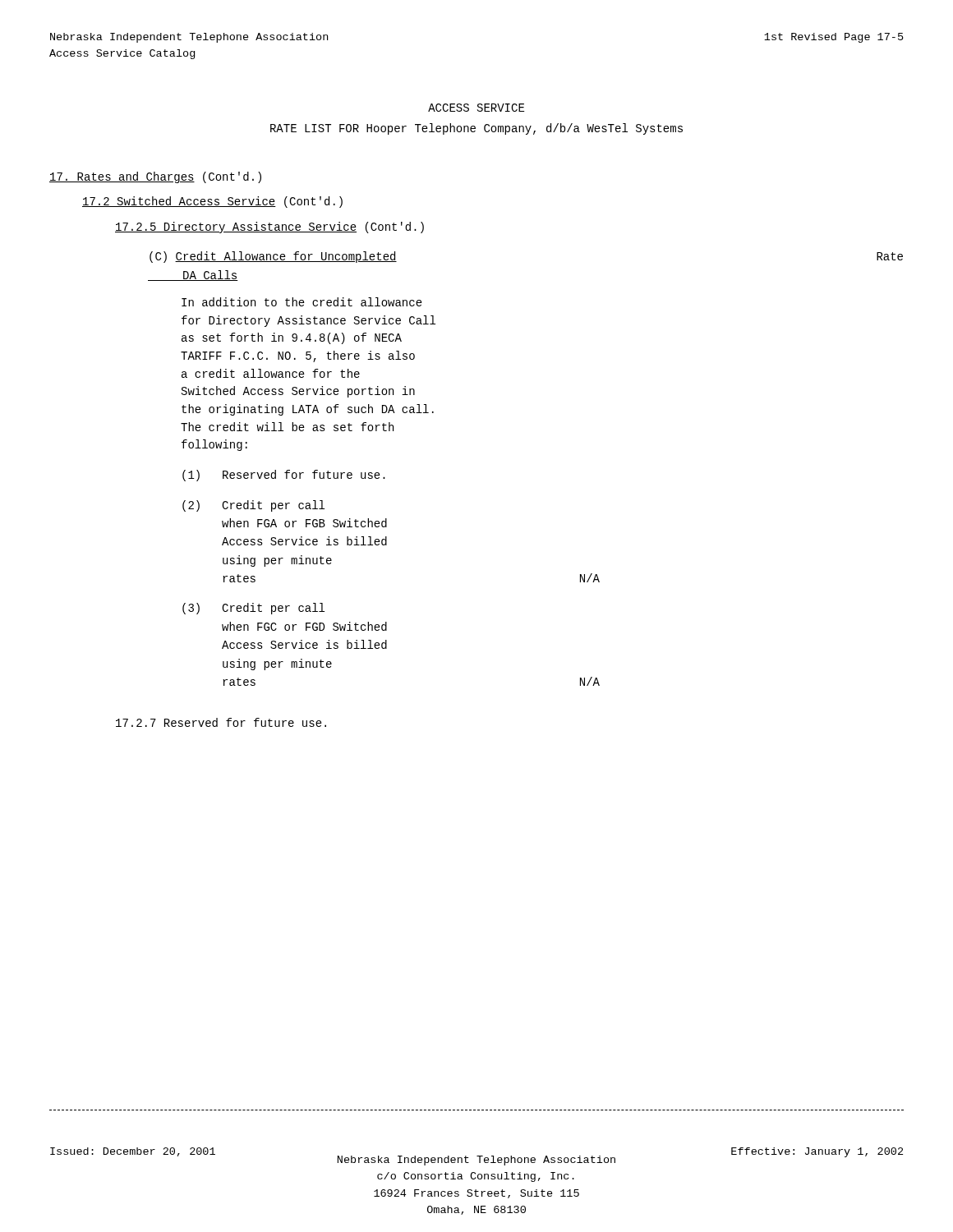The width and height of the screenshot is (953, 1232).
Task: Find the block on this page that starts "(3) Credit per call when FGC"
Action: click(253, 609)
